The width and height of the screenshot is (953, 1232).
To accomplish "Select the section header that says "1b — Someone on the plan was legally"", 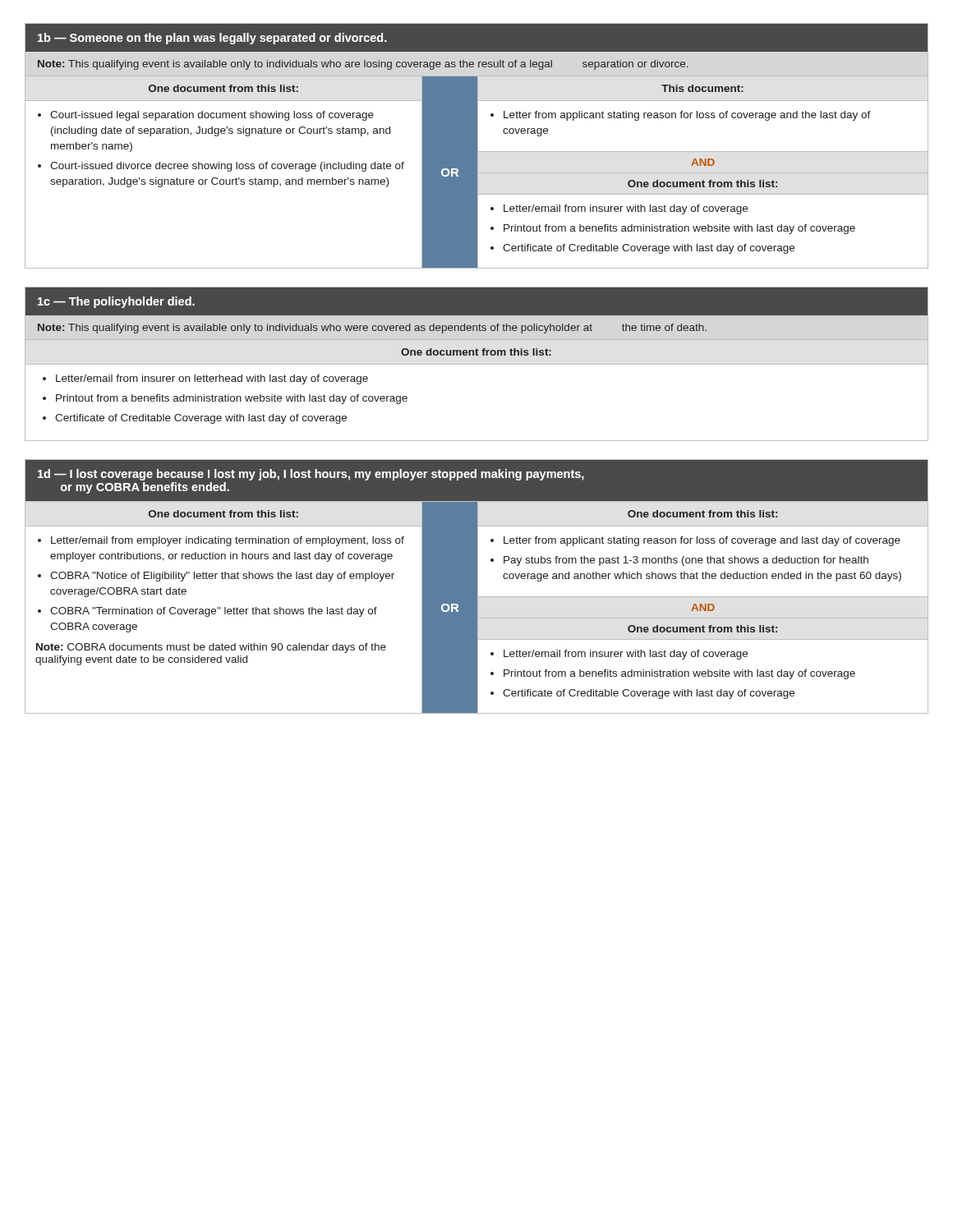I will 476,146.
